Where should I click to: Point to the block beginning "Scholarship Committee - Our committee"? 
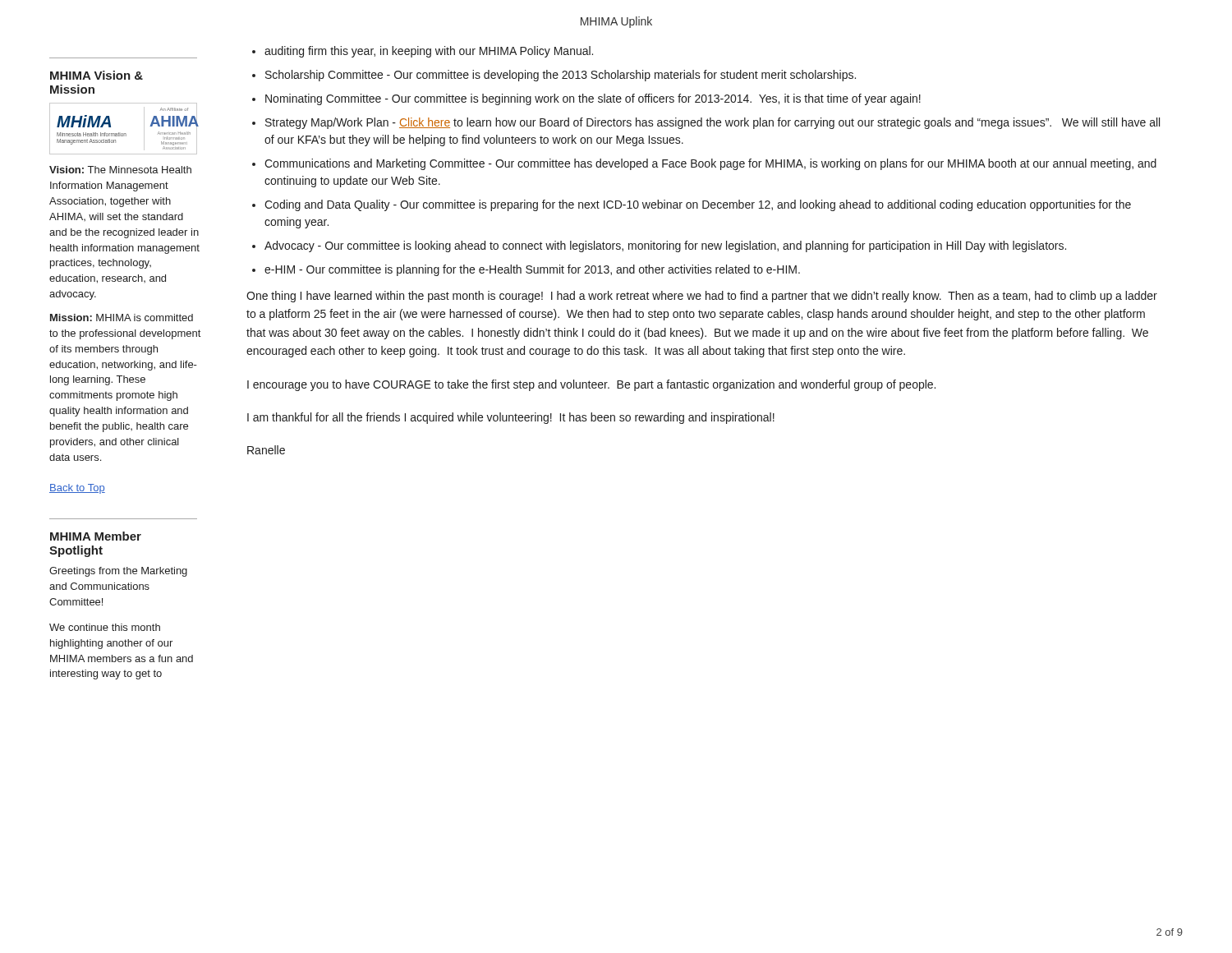(561, 75)
